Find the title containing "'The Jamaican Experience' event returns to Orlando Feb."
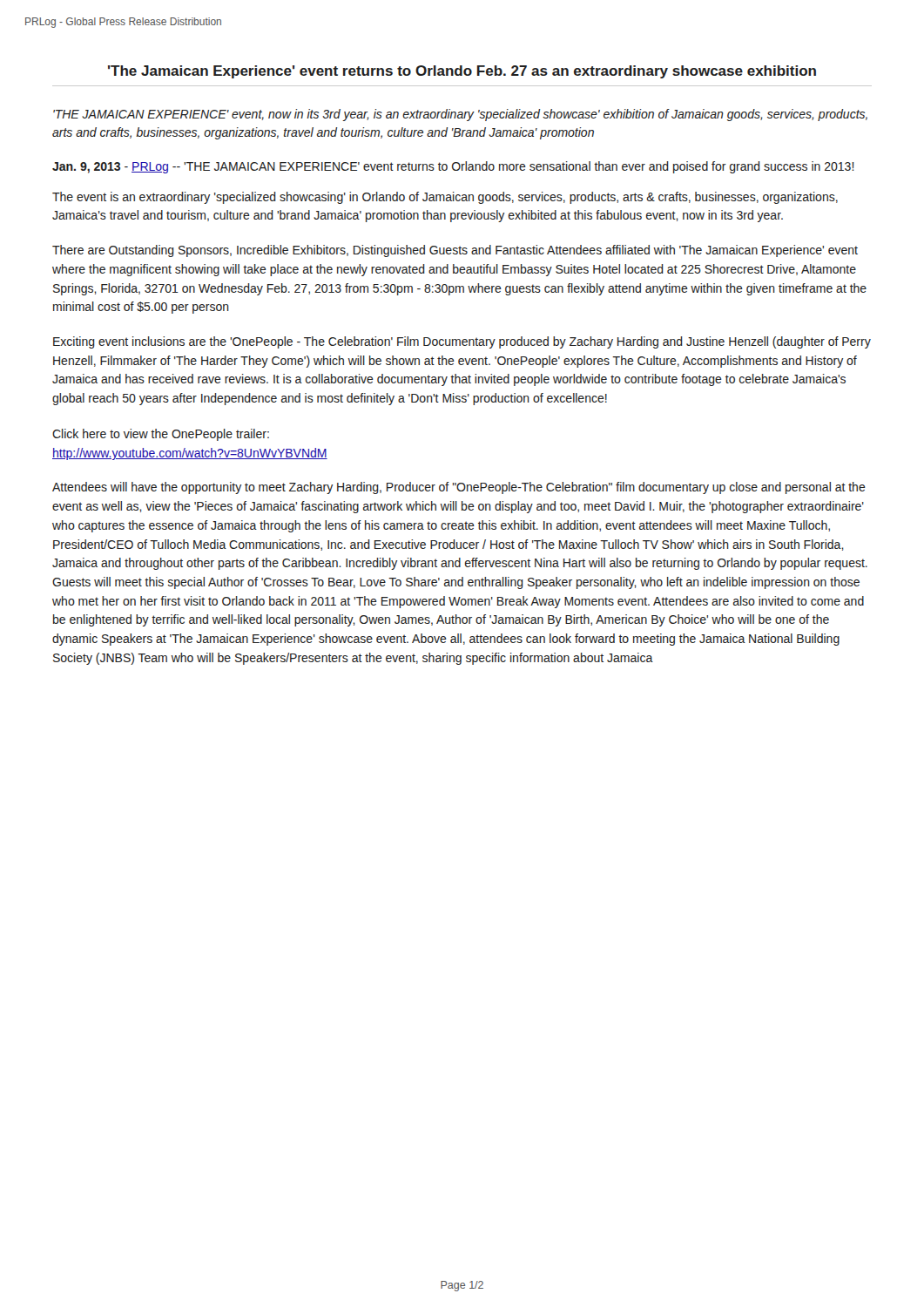Viewport: 924px width, 1307px height. click(462, 67)
